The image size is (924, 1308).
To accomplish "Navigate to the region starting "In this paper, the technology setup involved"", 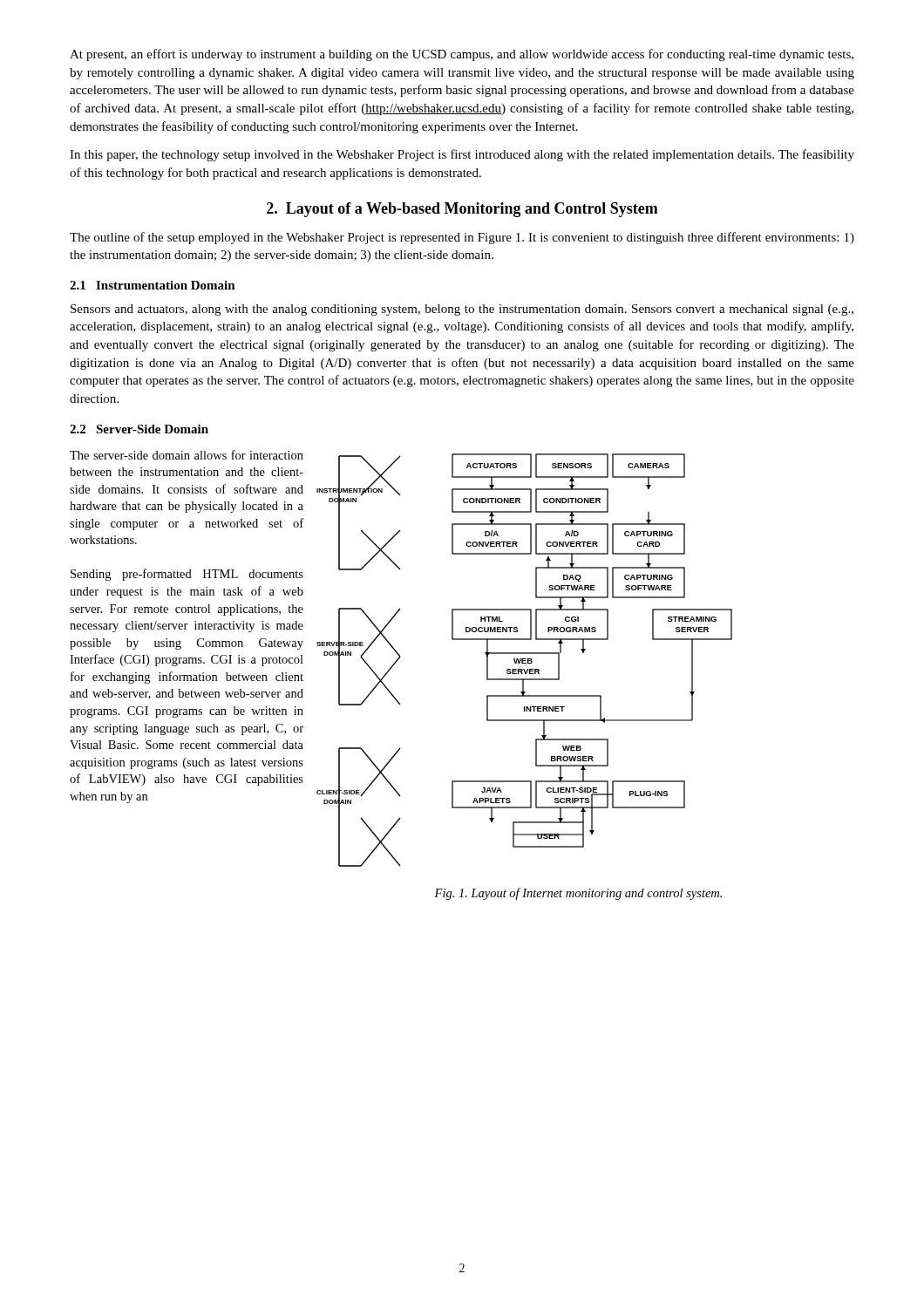I will coord(462,164).
